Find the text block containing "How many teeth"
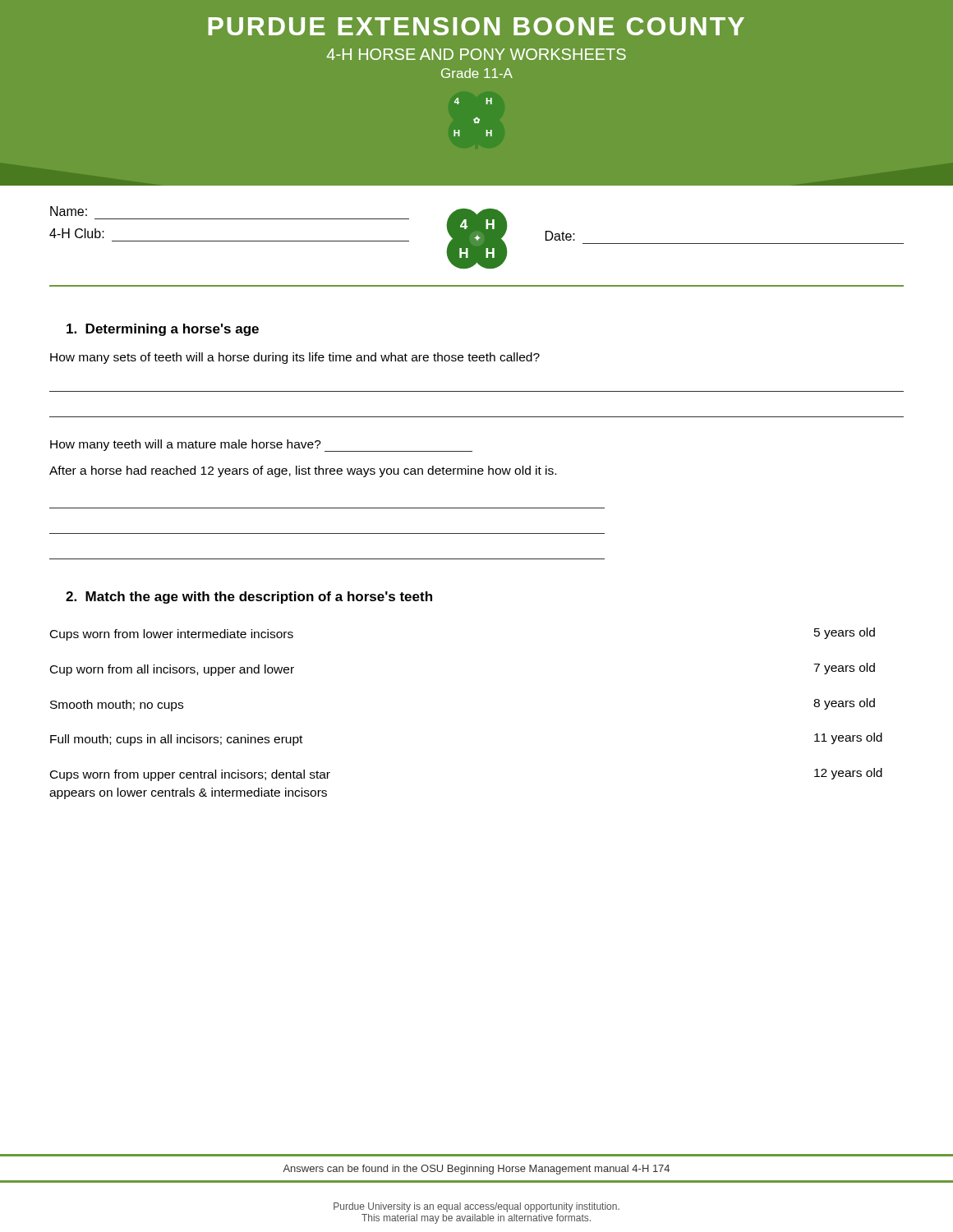Screen dimensions: 1232x953 tap(261, 444)
